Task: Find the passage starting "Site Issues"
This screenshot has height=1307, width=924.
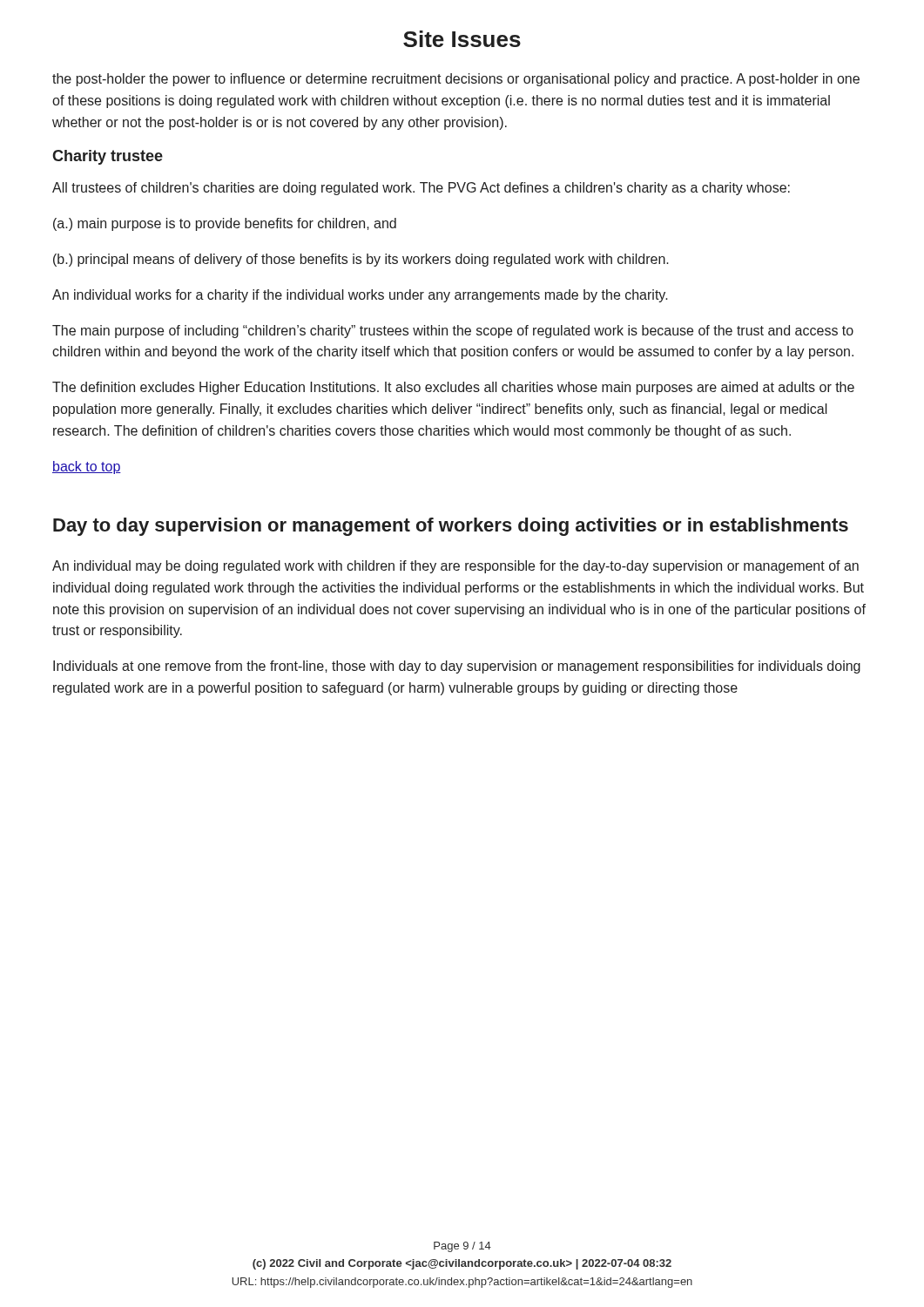Action: (x=462, y=39)
